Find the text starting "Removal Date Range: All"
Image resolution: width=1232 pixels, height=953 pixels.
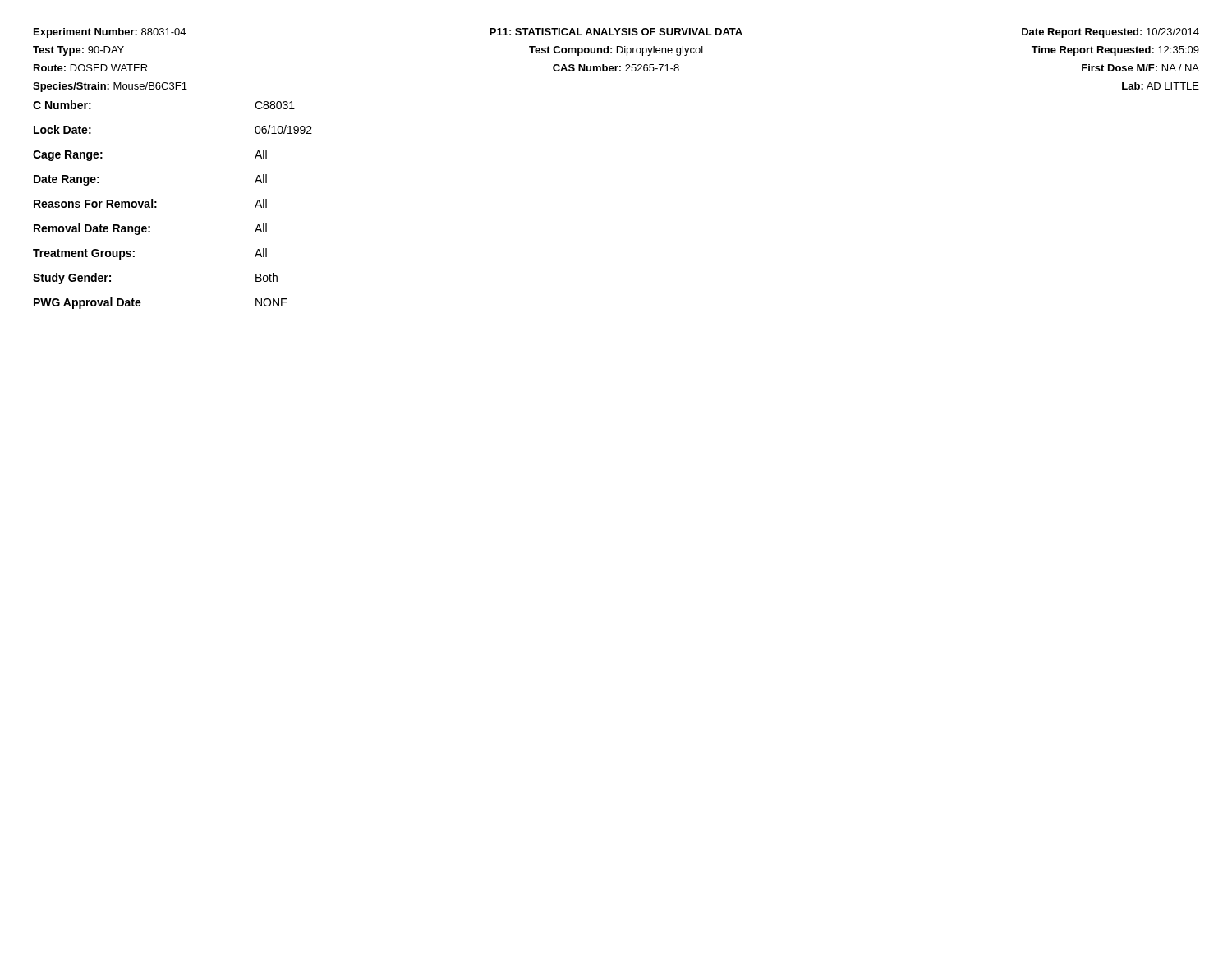click(x=150, y=228)
